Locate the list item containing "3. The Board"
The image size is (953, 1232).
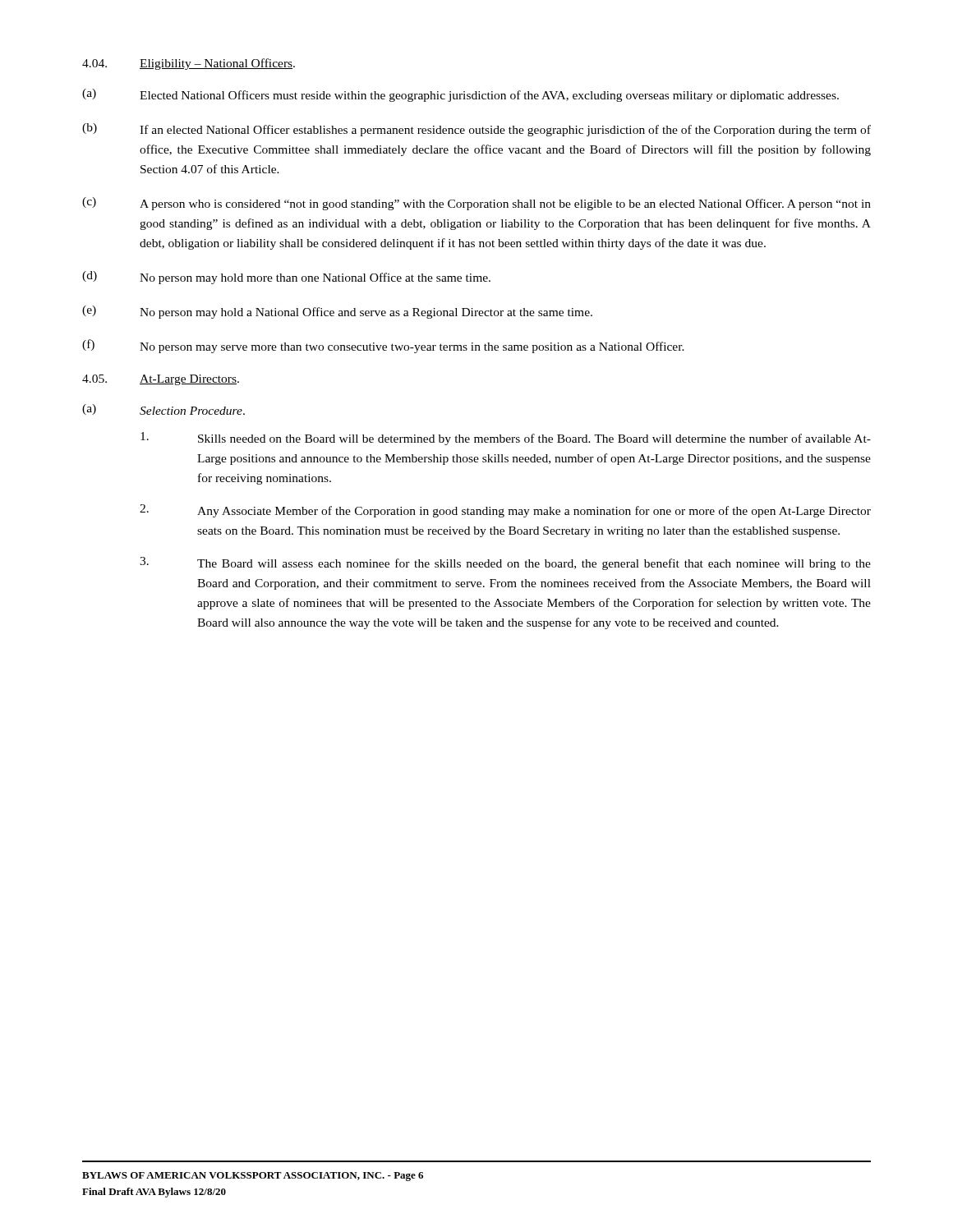pos(505,593)
